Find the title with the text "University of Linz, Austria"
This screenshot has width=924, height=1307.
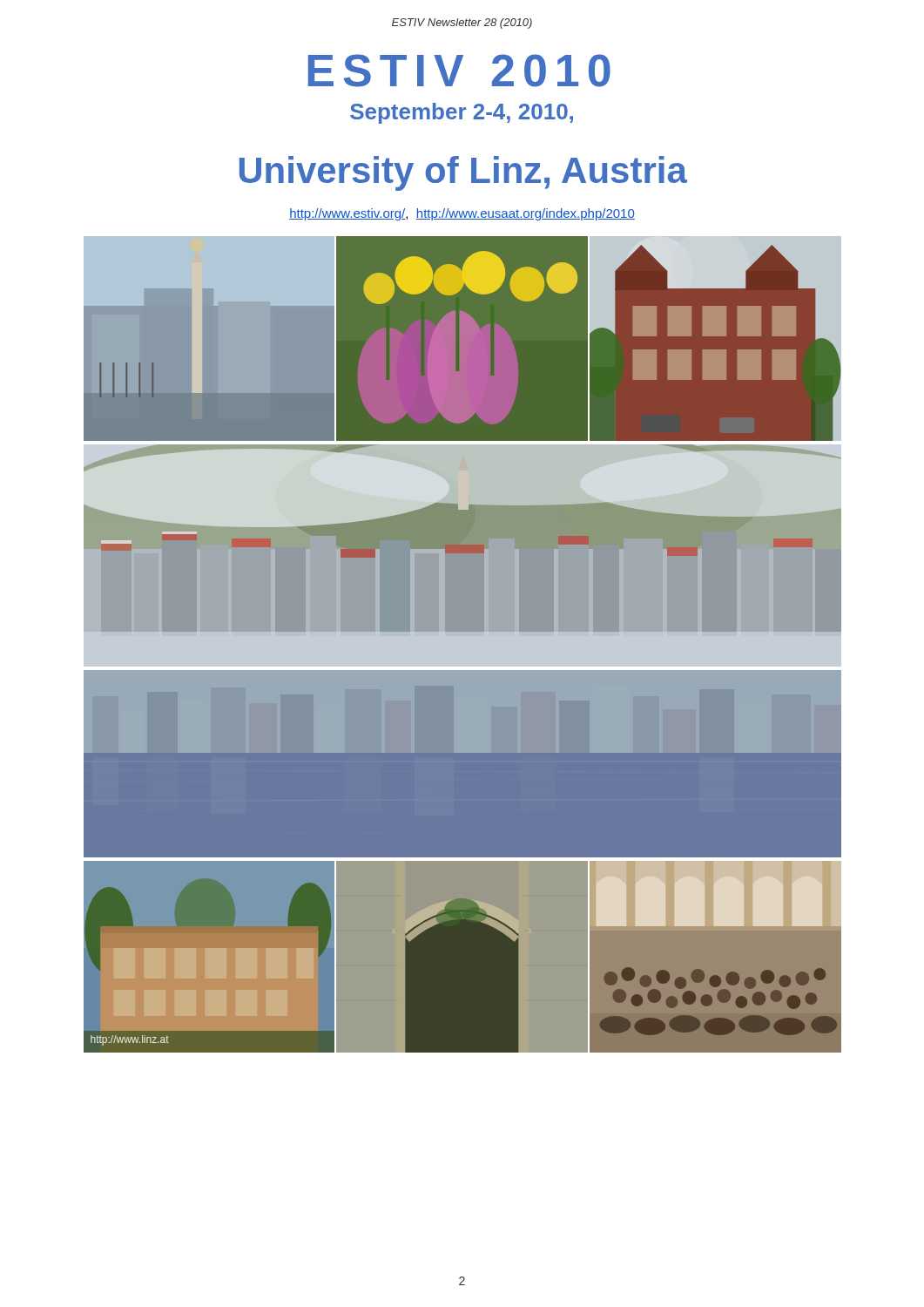pyautogui.click(x=462, y=170)
